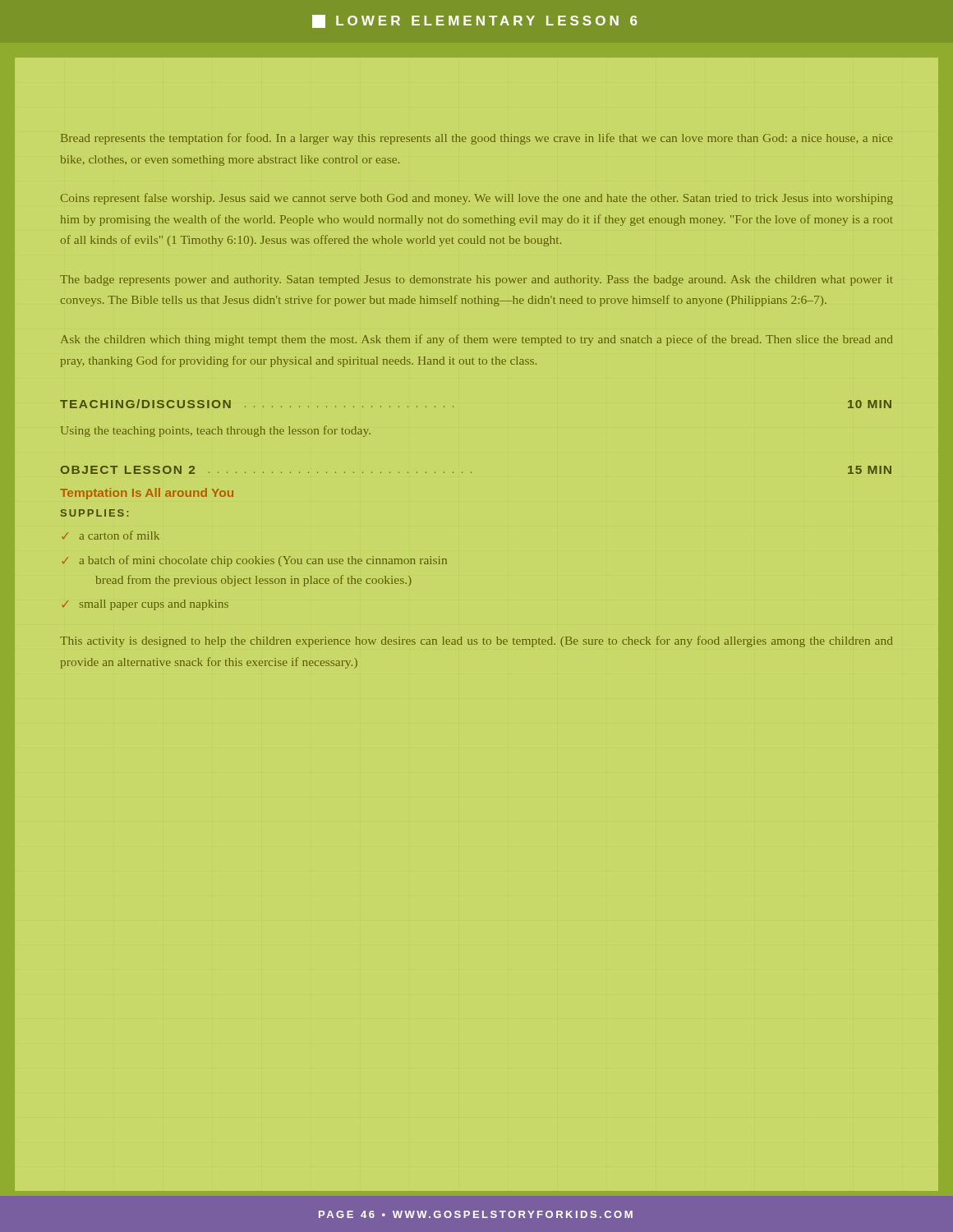The height and width of the screenshot is (1232, 953).
Task: Click on the section header that reads "OBJECT LESSON 2 . . . ."
Action: (476, 470)
